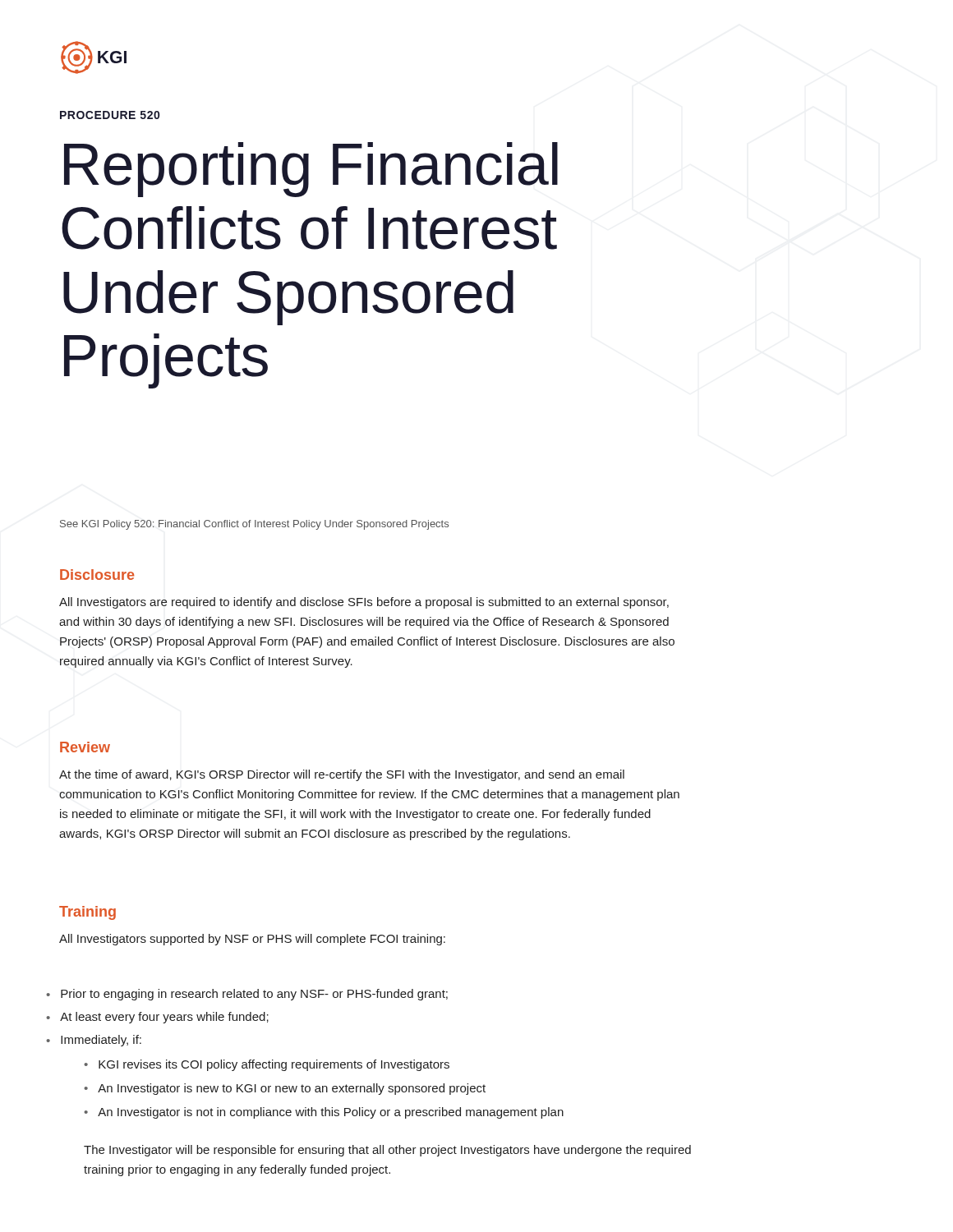The height and width of the screenshot is (1232, 953).
Task: Find "• Immediately, if:" on this page
Action: click(94, 1040)
